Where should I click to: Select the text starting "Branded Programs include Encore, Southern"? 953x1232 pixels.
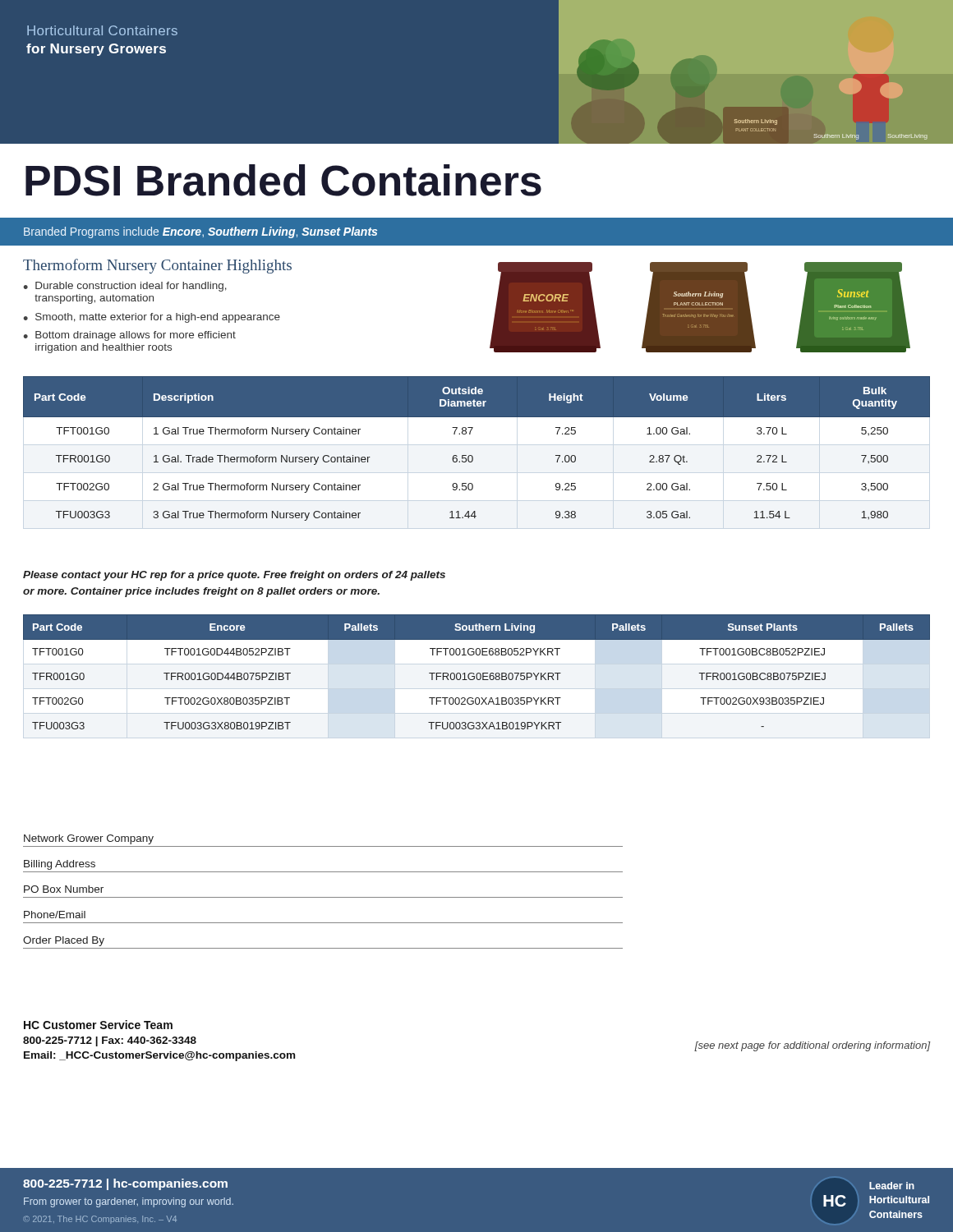coord(200,232)
